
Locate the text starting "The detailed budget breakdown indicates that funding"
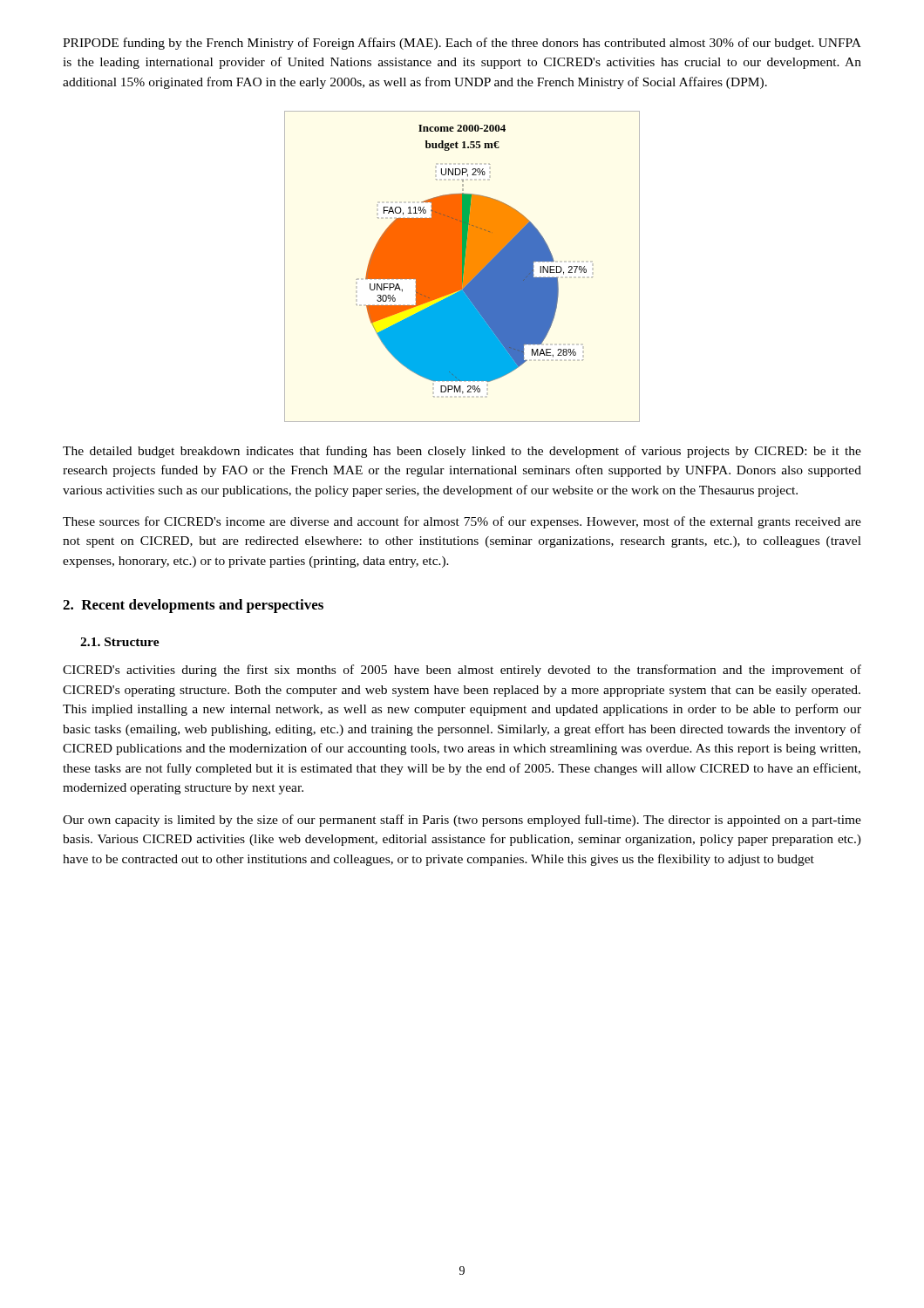pos(462,470)
